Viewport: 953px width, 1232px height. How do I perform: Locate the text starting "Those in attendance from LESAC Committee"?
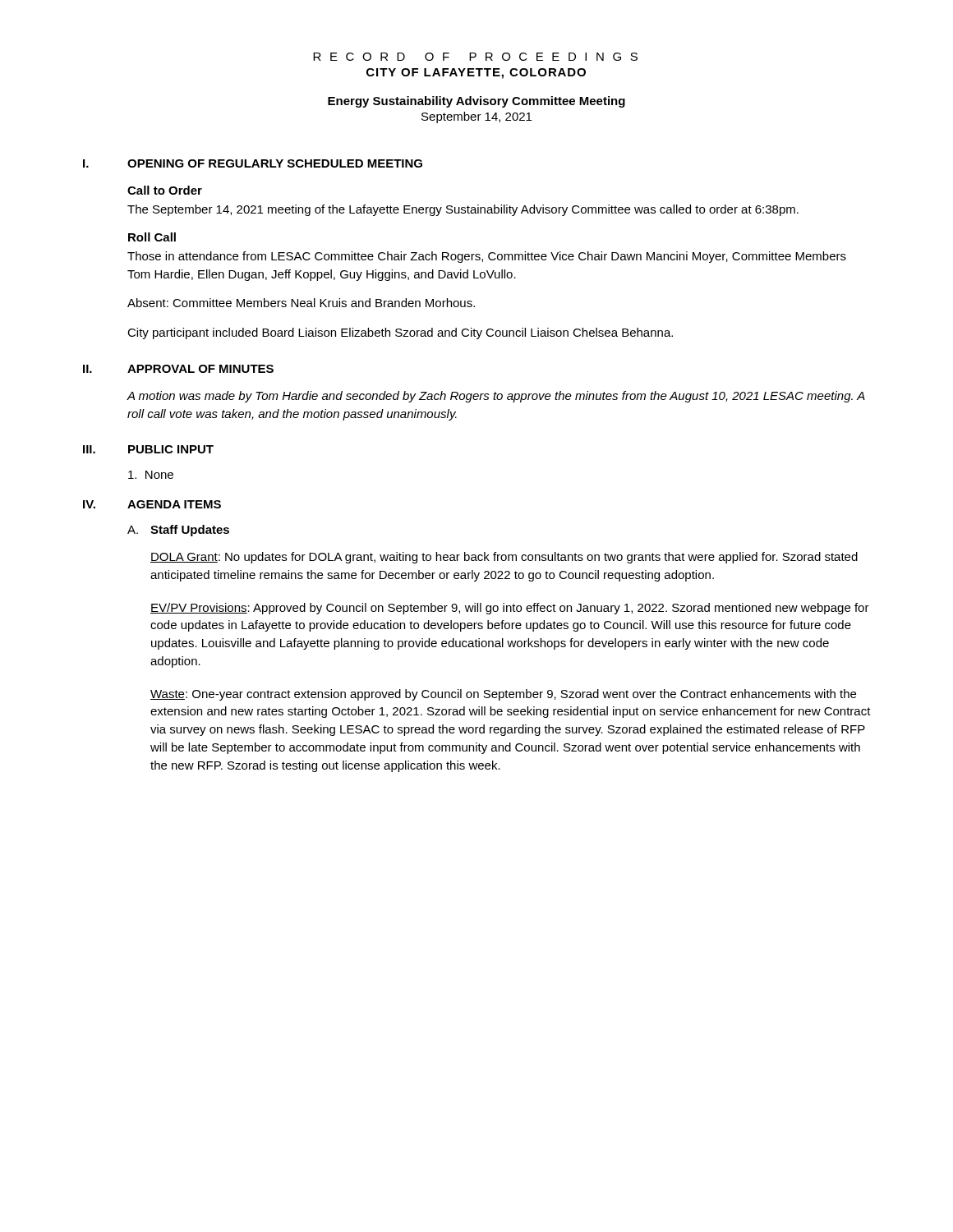(487, 265)
